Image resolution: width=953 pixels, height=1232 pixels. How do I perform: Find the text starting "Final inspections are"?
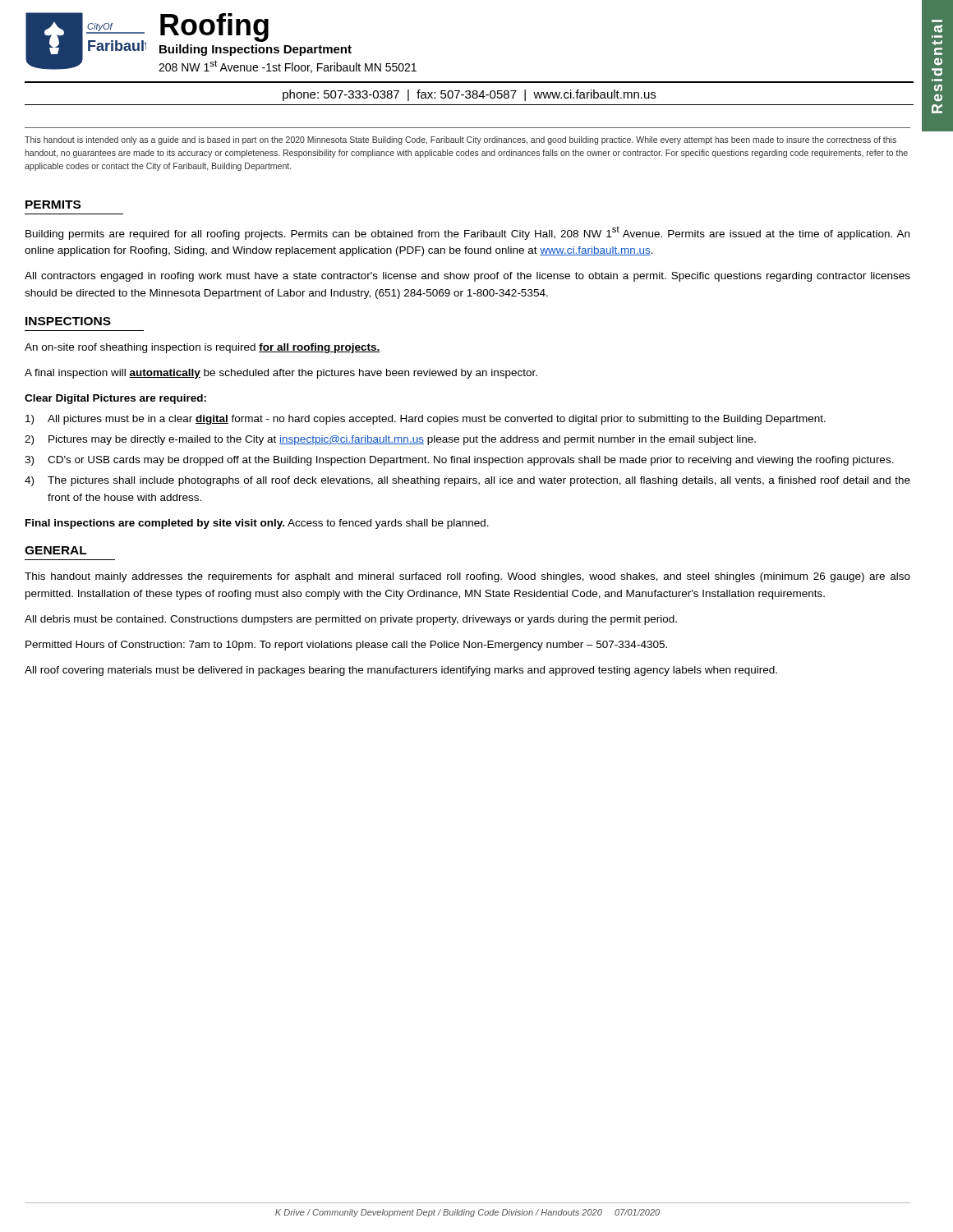(257, 522)
